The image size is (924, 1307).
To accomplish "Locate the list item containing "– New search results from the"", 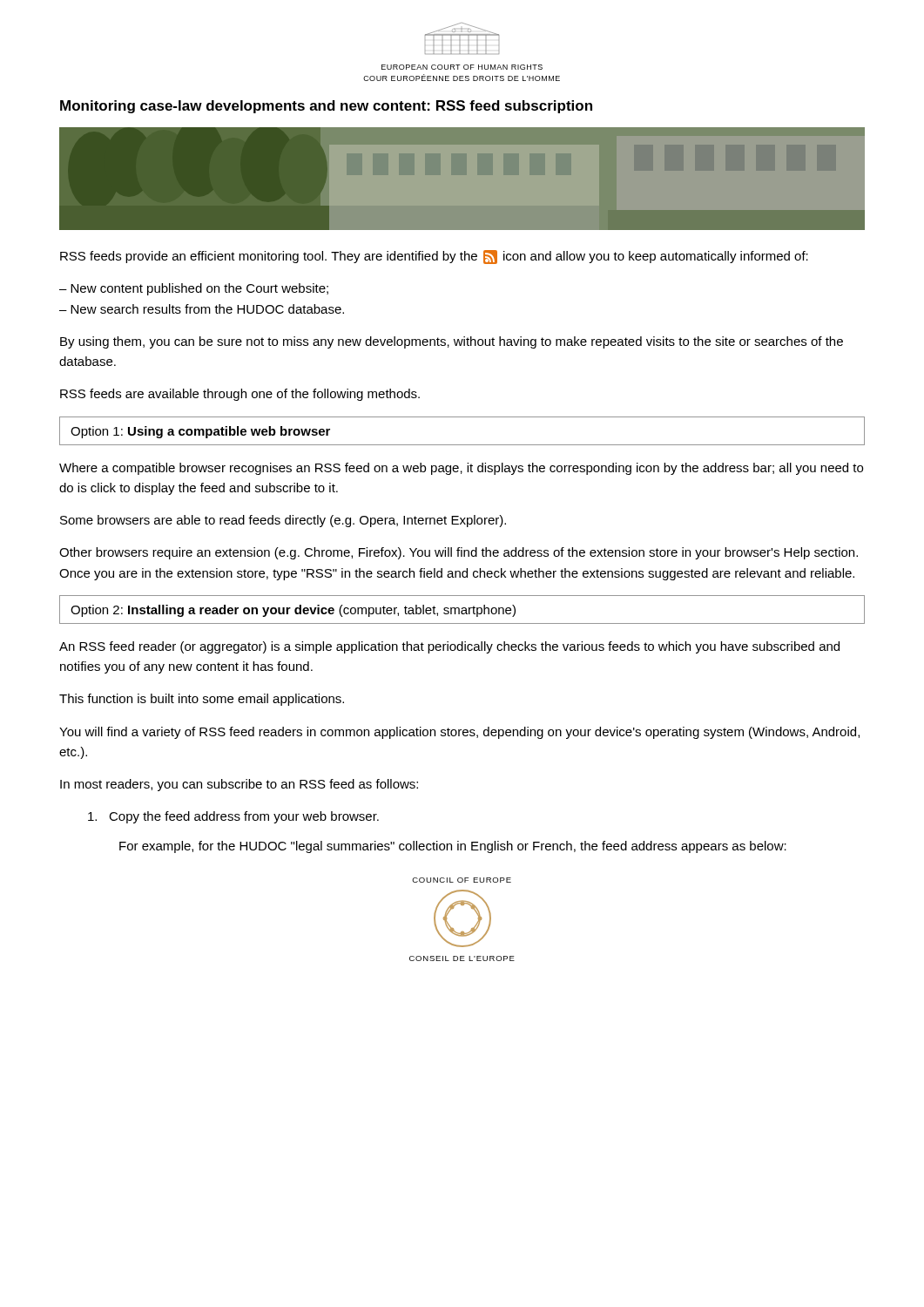I will tap(202, 309).
